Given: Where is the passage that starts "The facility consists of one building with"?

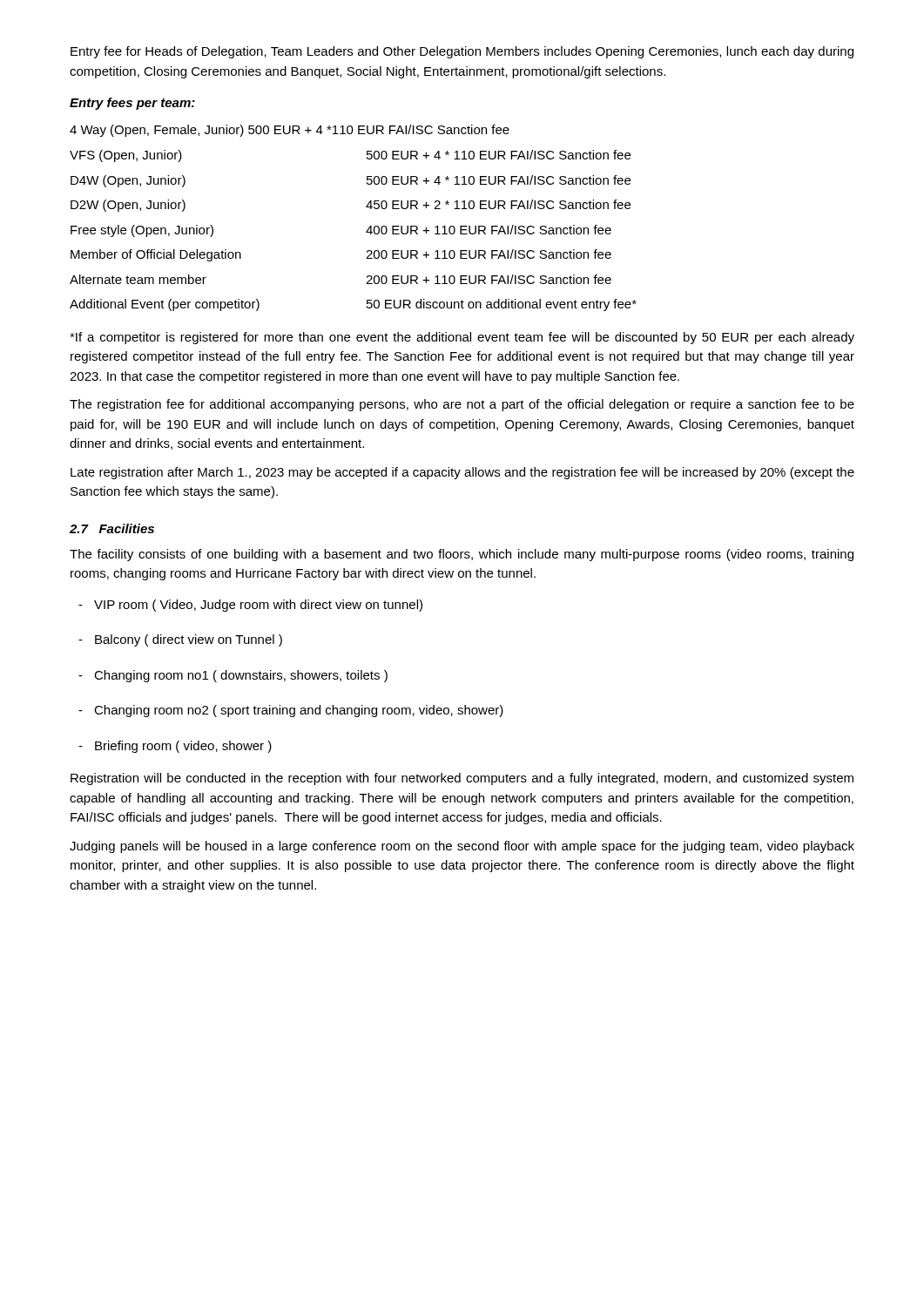Looking at the screenshot, I should [462, 564].
